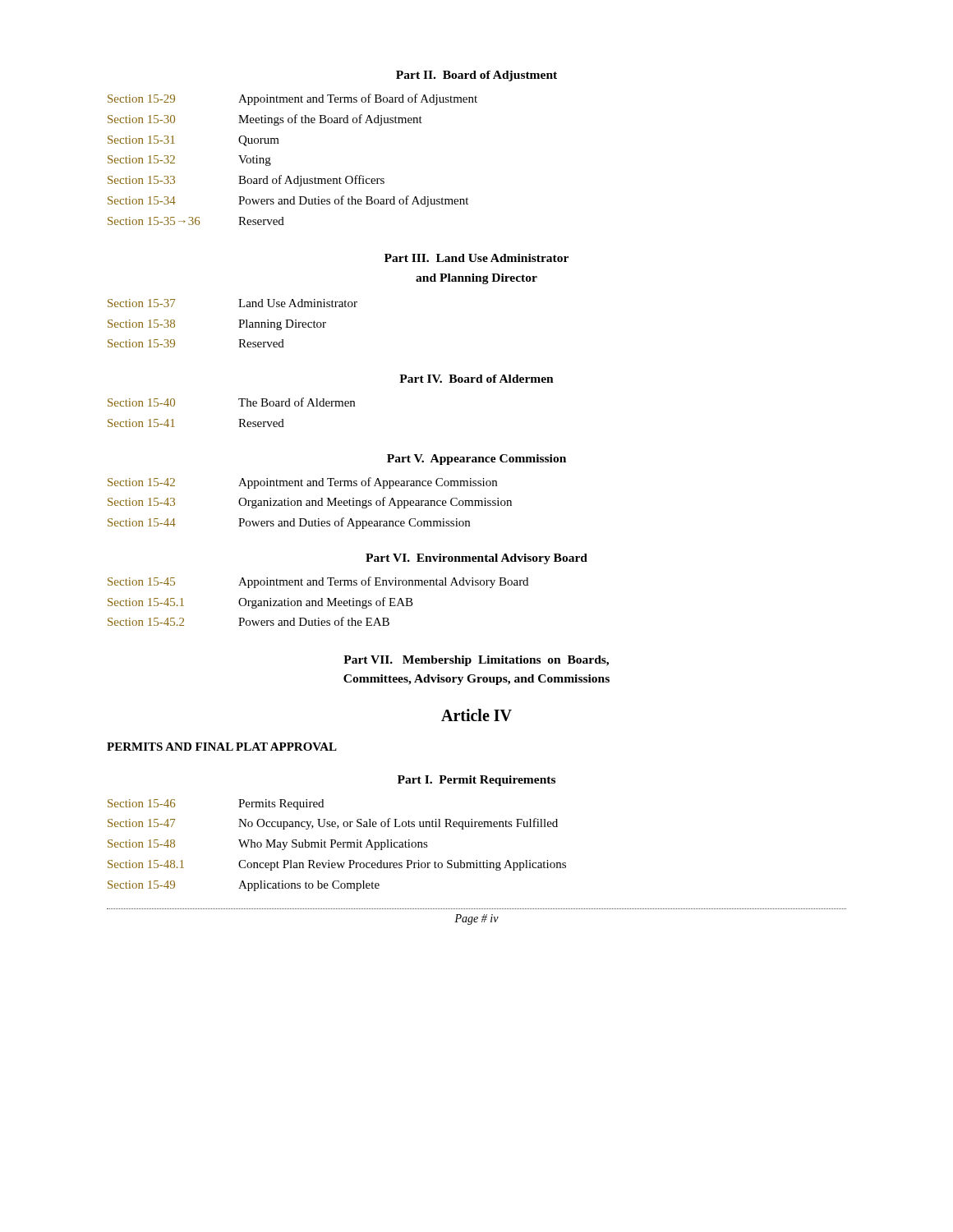
Task: Locate the text starting "Part II. Board of Adjustment"
Action: click(476, 74)
